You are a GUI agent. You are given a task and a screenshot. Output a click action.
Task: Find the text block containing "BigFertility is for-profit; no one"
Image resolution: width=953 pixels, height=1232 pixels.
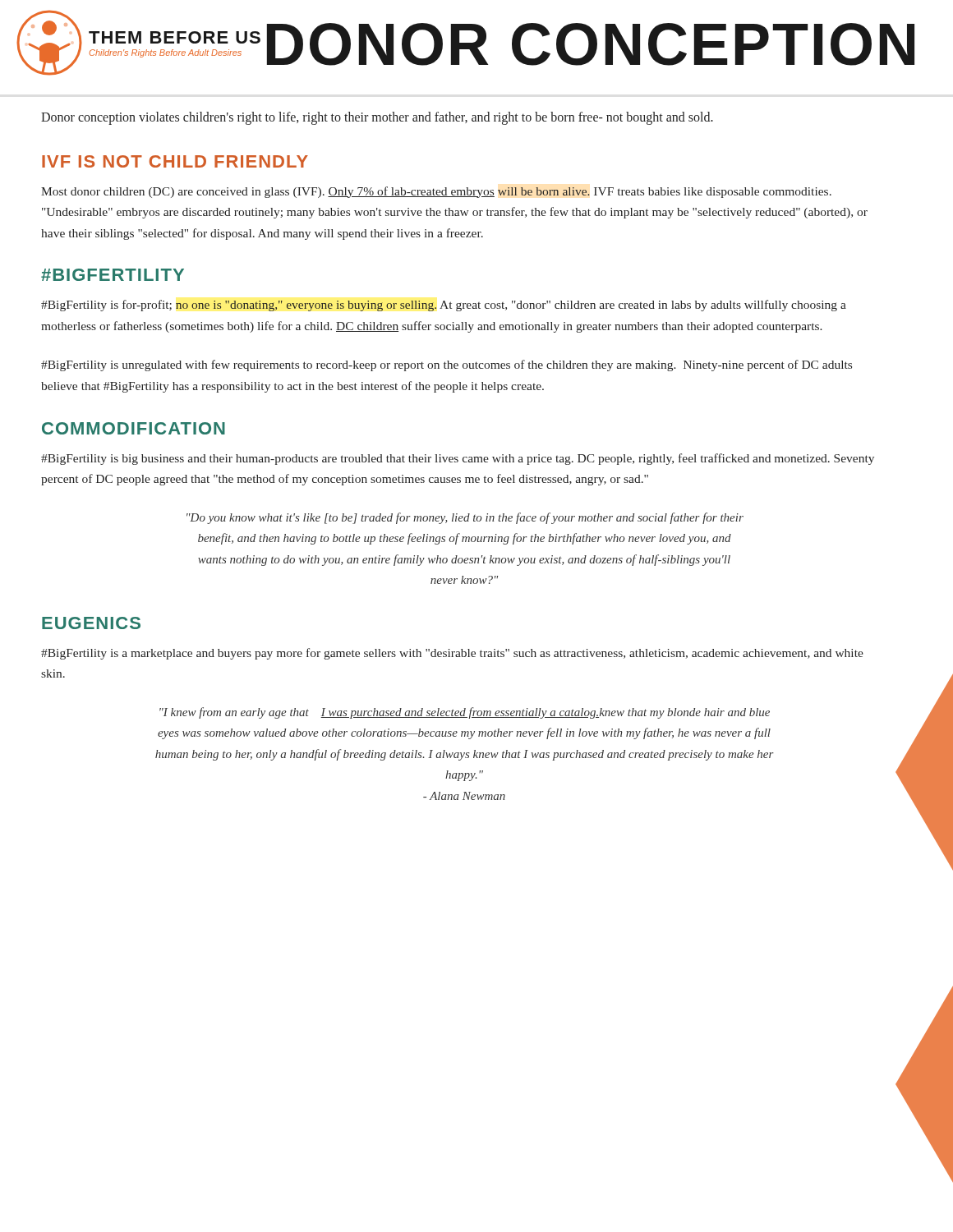click(444, 315)
